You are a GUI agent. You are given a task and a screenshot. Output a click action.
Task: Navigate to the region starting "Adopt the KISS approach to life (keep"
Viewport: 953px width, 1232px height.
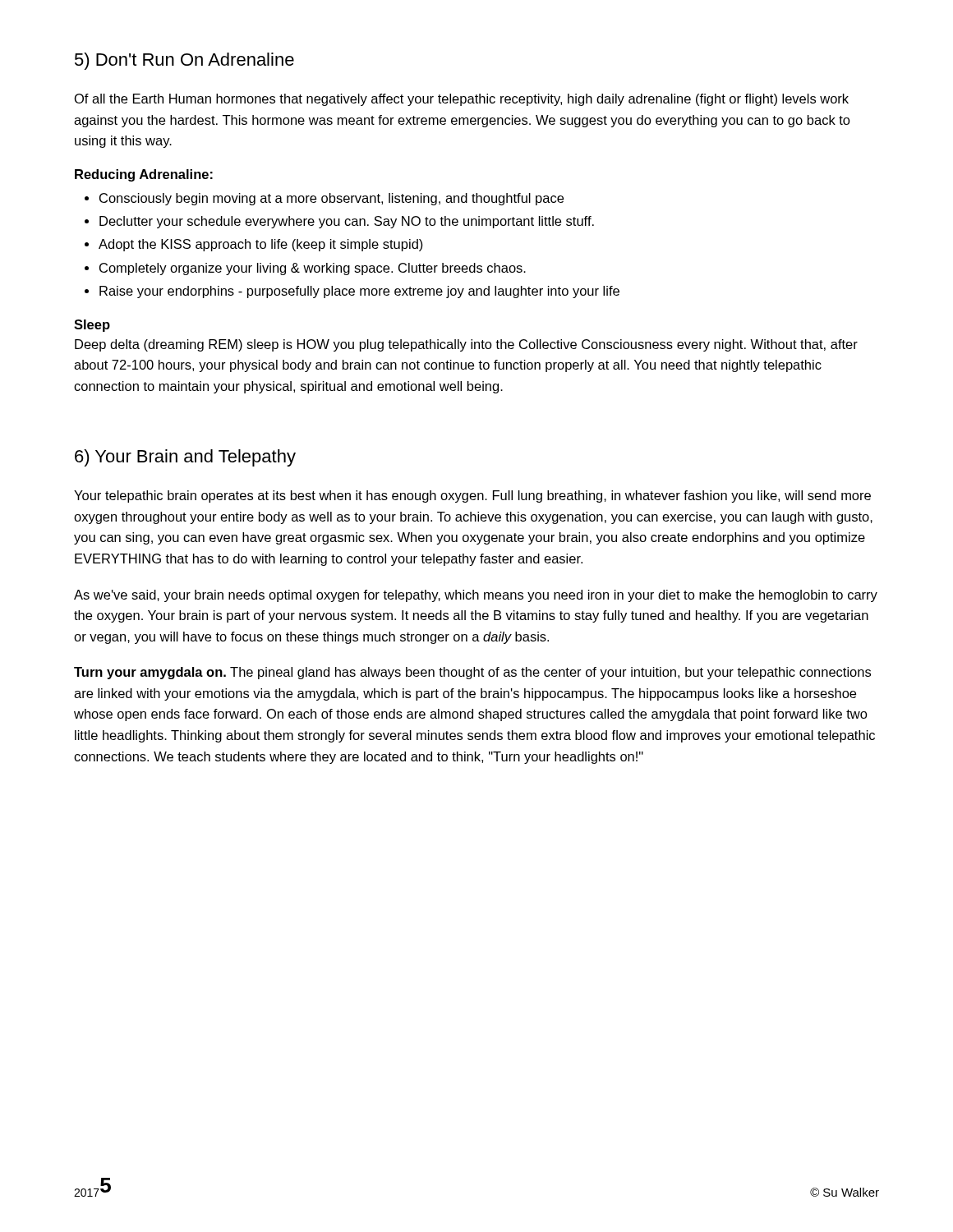261,245
